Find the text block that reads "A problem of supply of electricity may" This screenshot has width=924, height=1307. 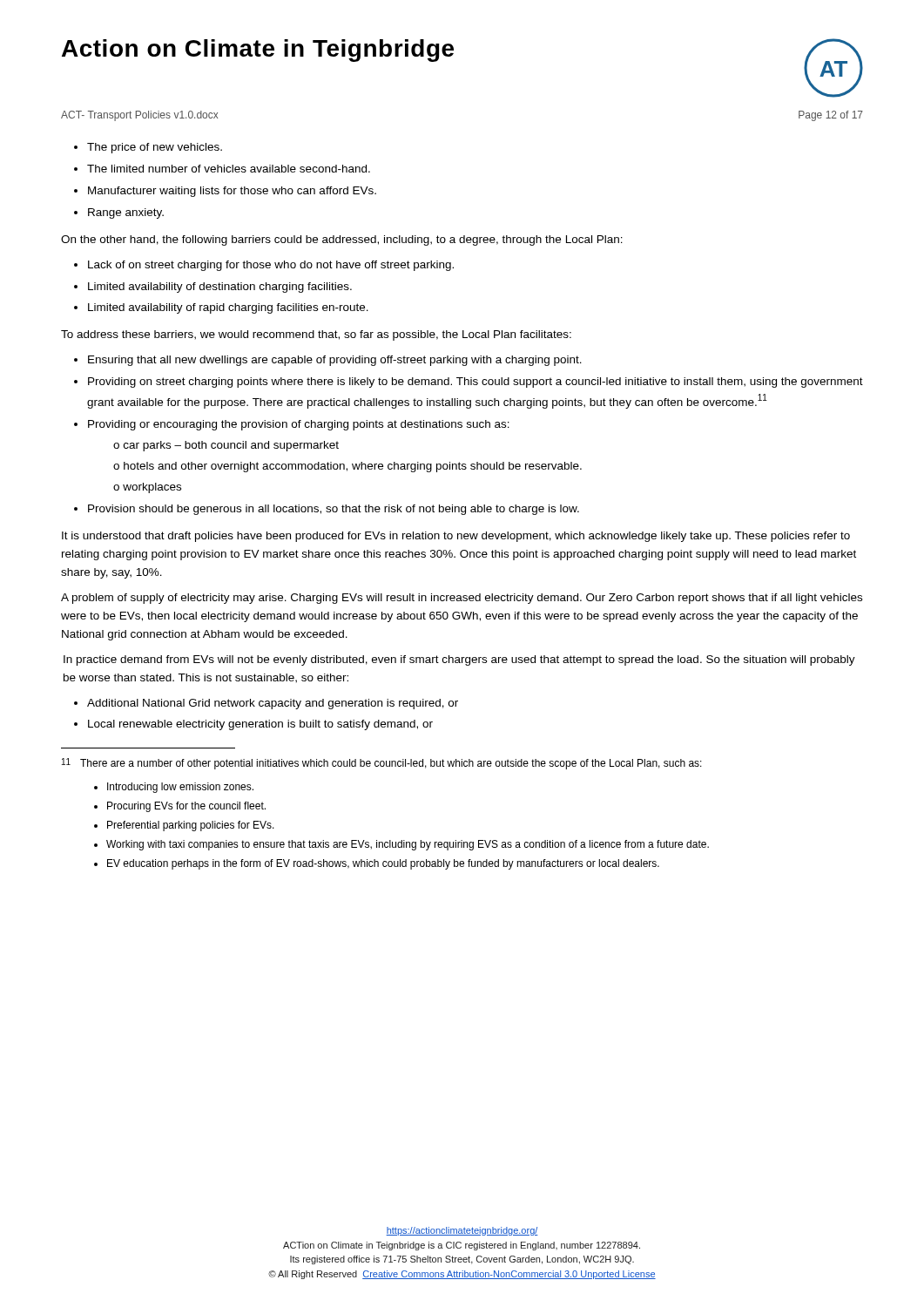(x=462, y=616)
